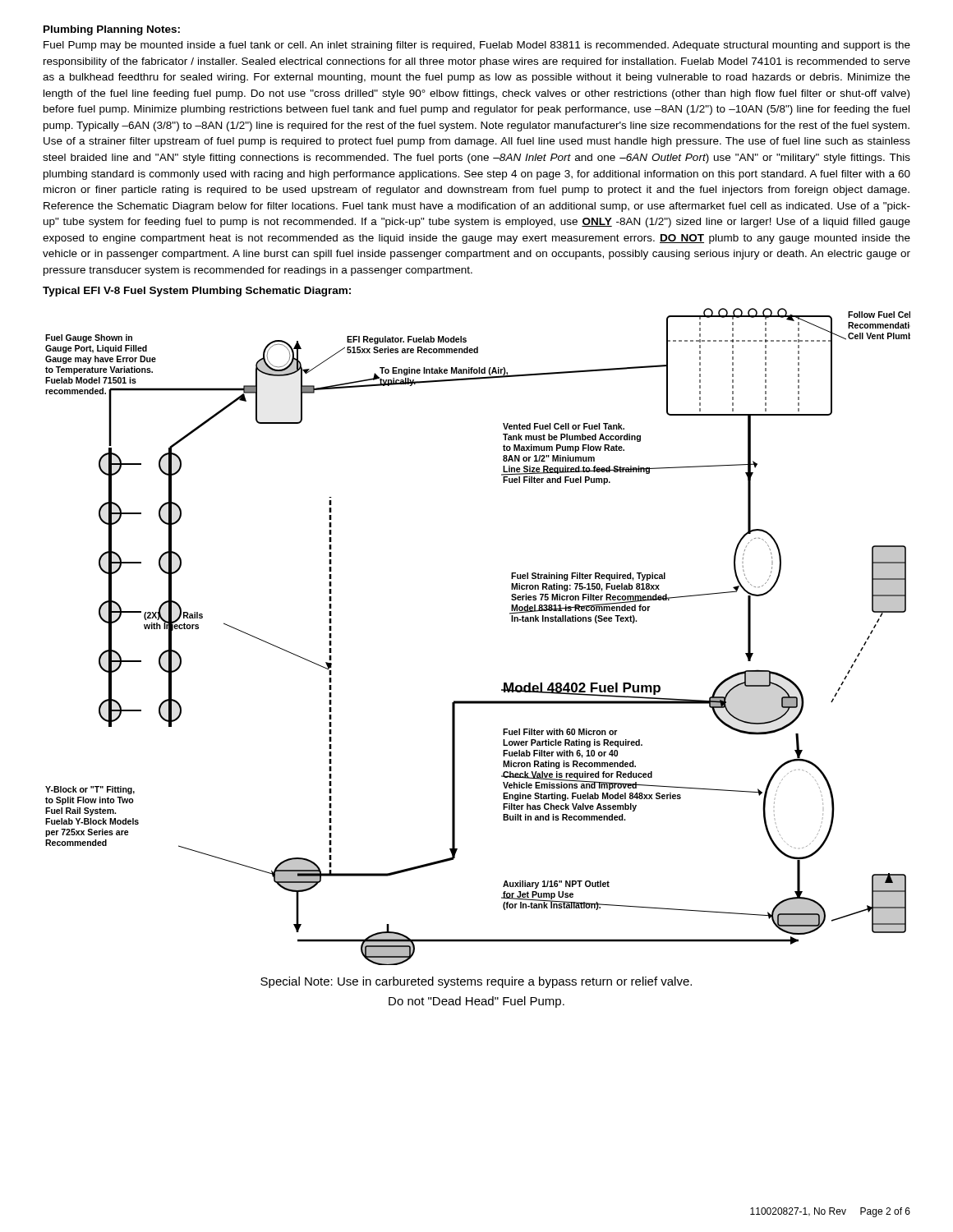Find the caption containing "Typical EFI V-8 Fuel System Plumbing Schematic"

point(197,291)
